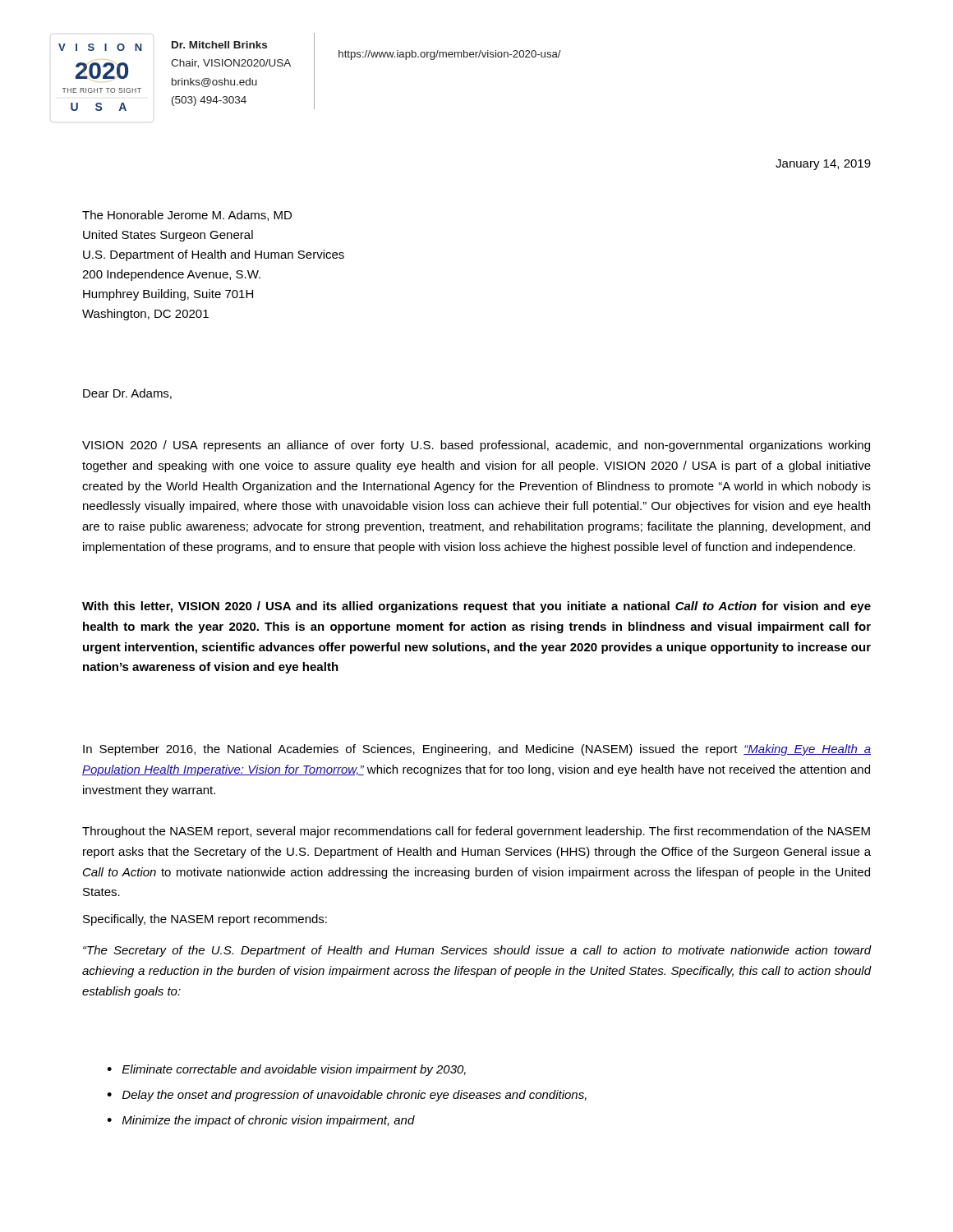Select the text that reads "Specifically, the NASEM report recommends:"
This screenshot has width=953, height=1232.
click(x=205, y=919)
